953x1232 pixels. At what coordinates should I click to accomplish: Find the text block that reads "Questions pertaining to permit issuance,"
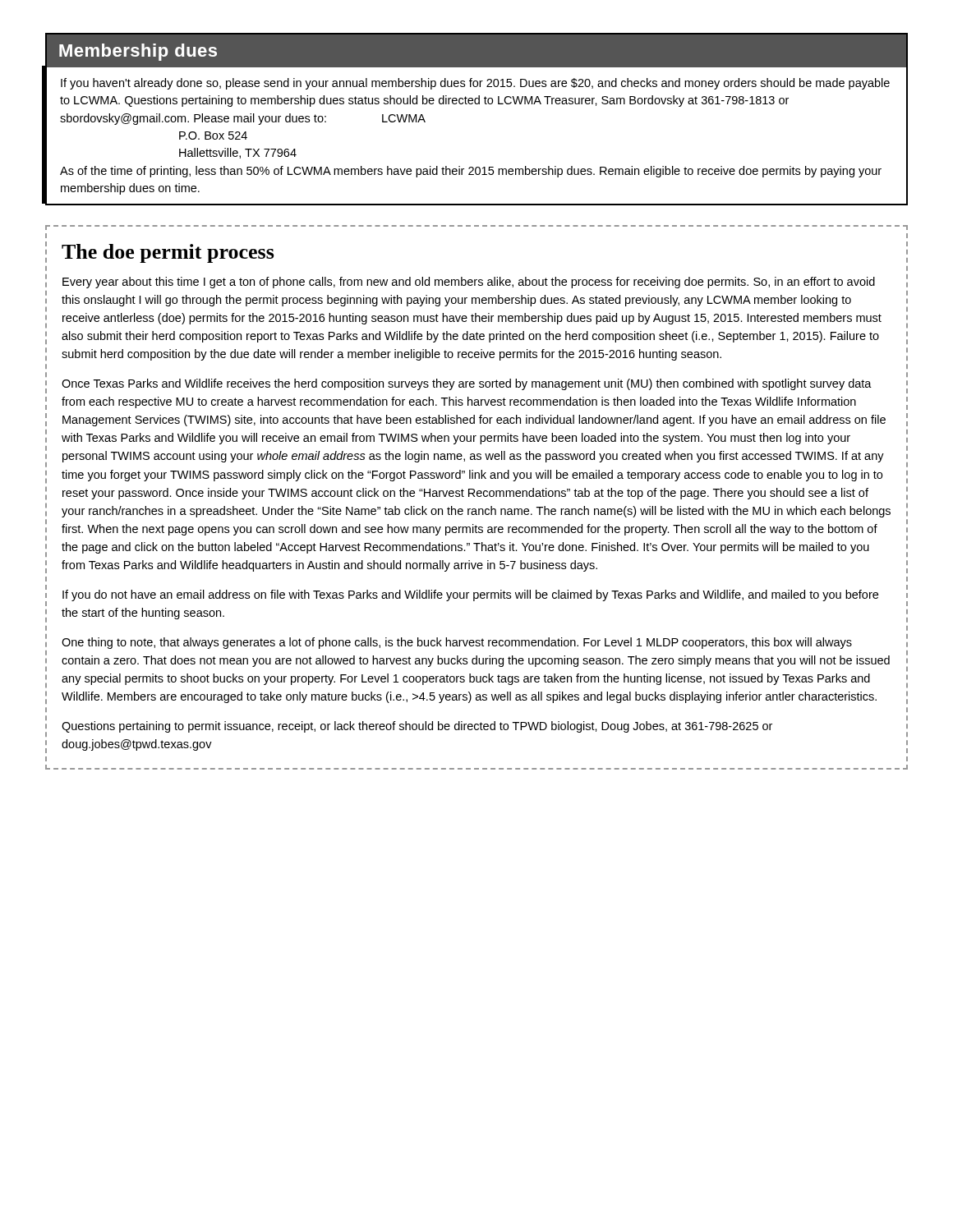coord(417,735)
